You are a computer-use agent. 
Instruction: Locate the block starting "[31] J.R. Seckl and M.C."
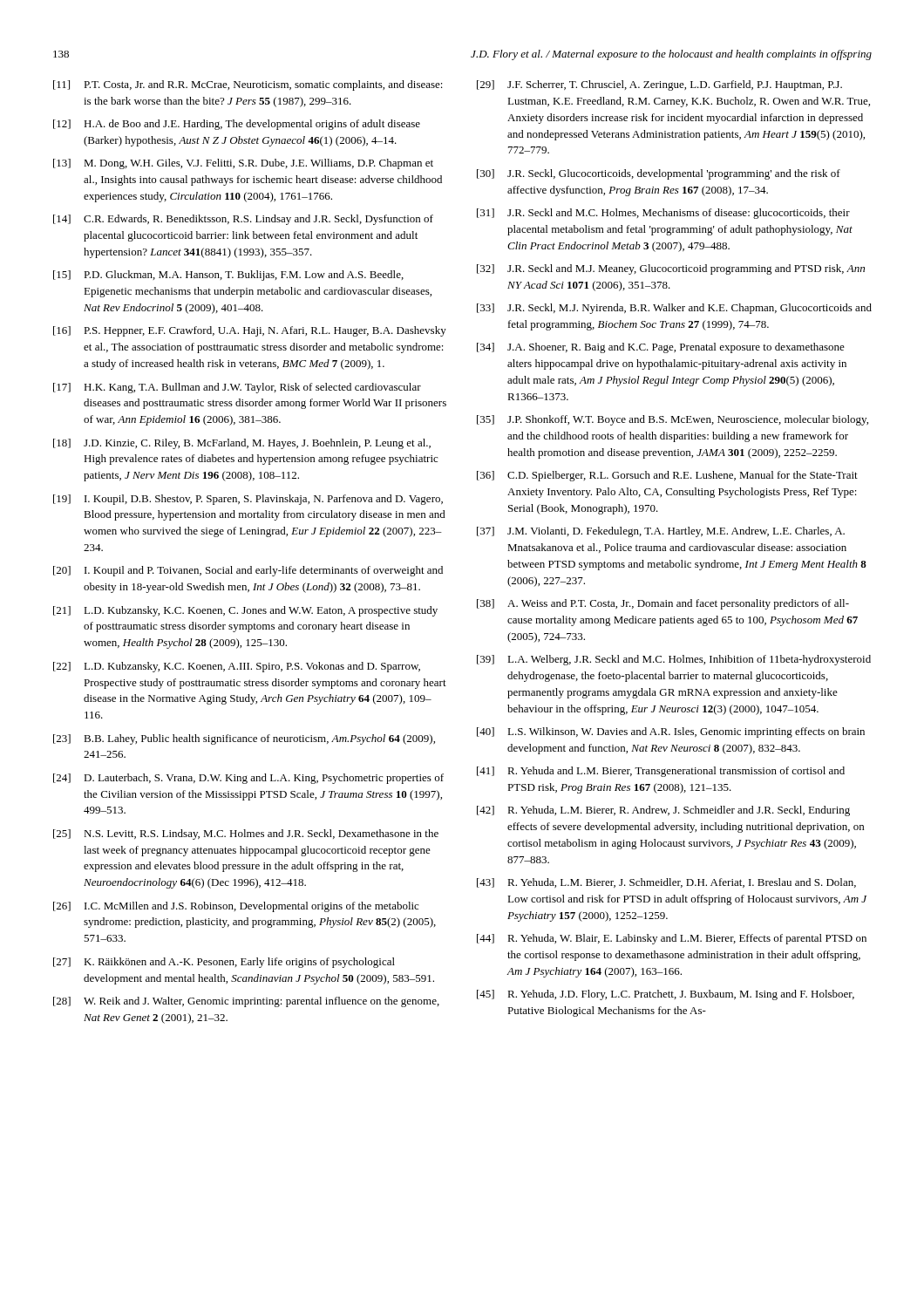pos(674,229)
